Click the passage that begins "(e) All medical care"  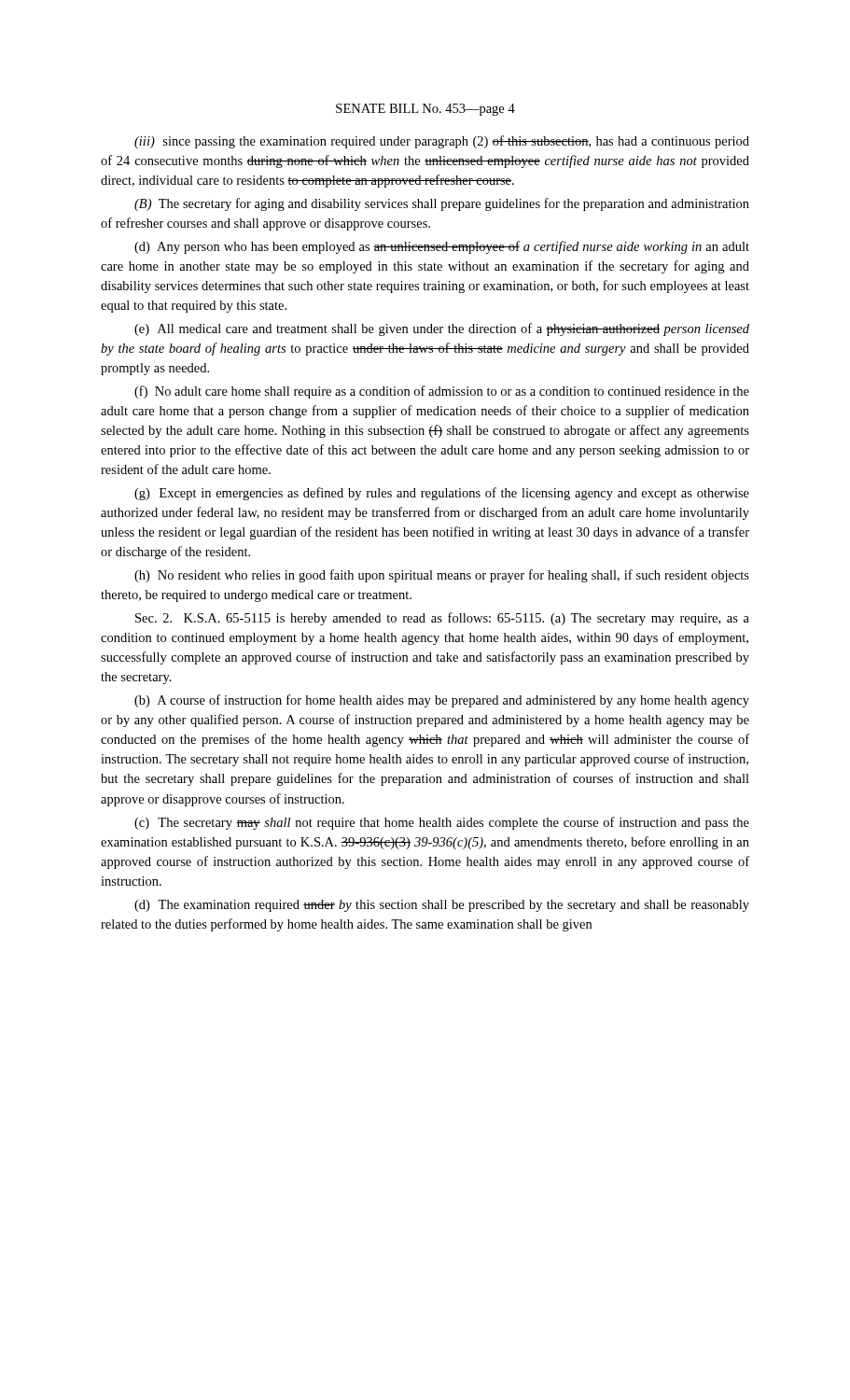pyautogui.click(x=425, y=348)
